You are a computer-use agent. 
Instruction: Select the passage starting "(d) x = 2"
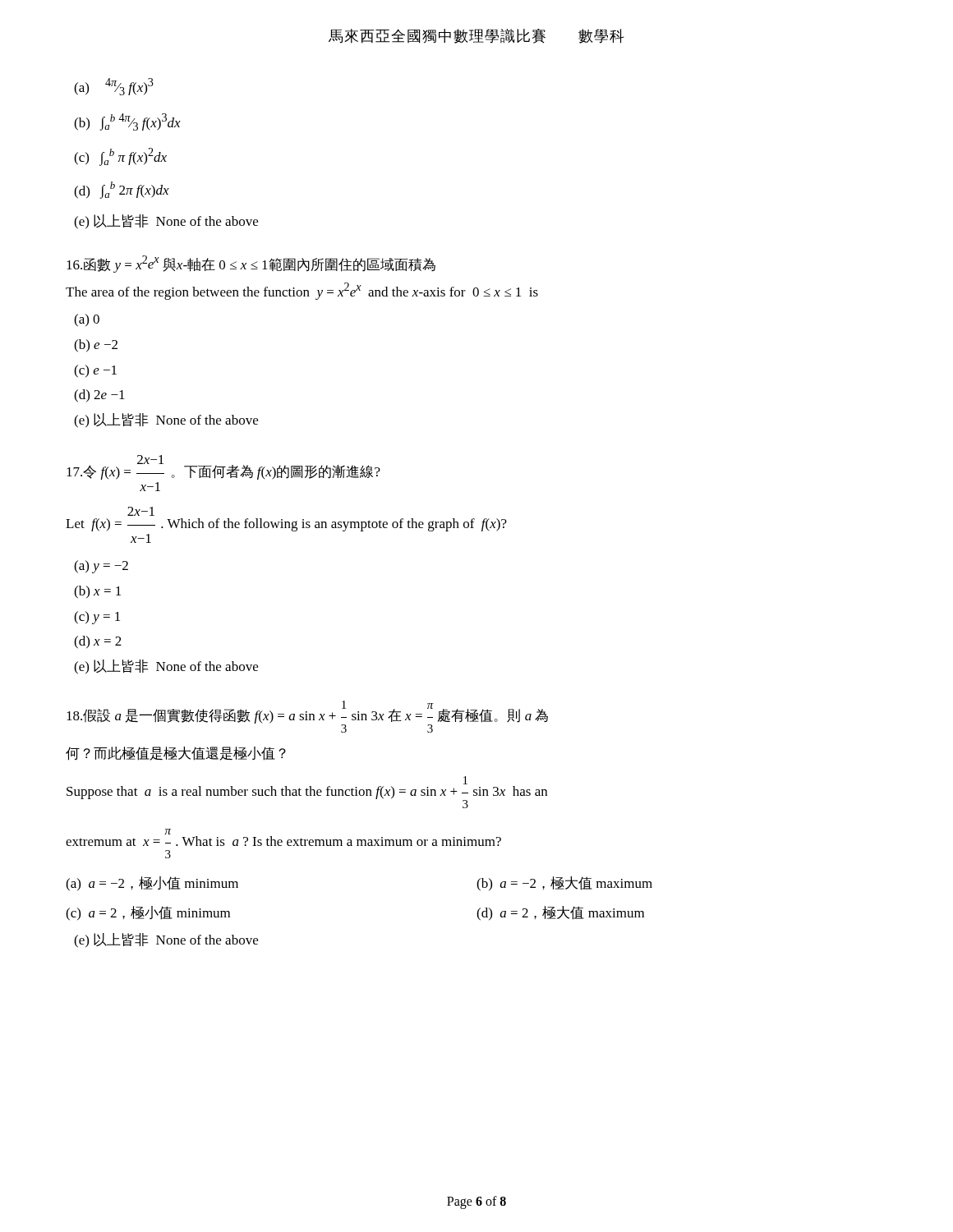[98, 641]
